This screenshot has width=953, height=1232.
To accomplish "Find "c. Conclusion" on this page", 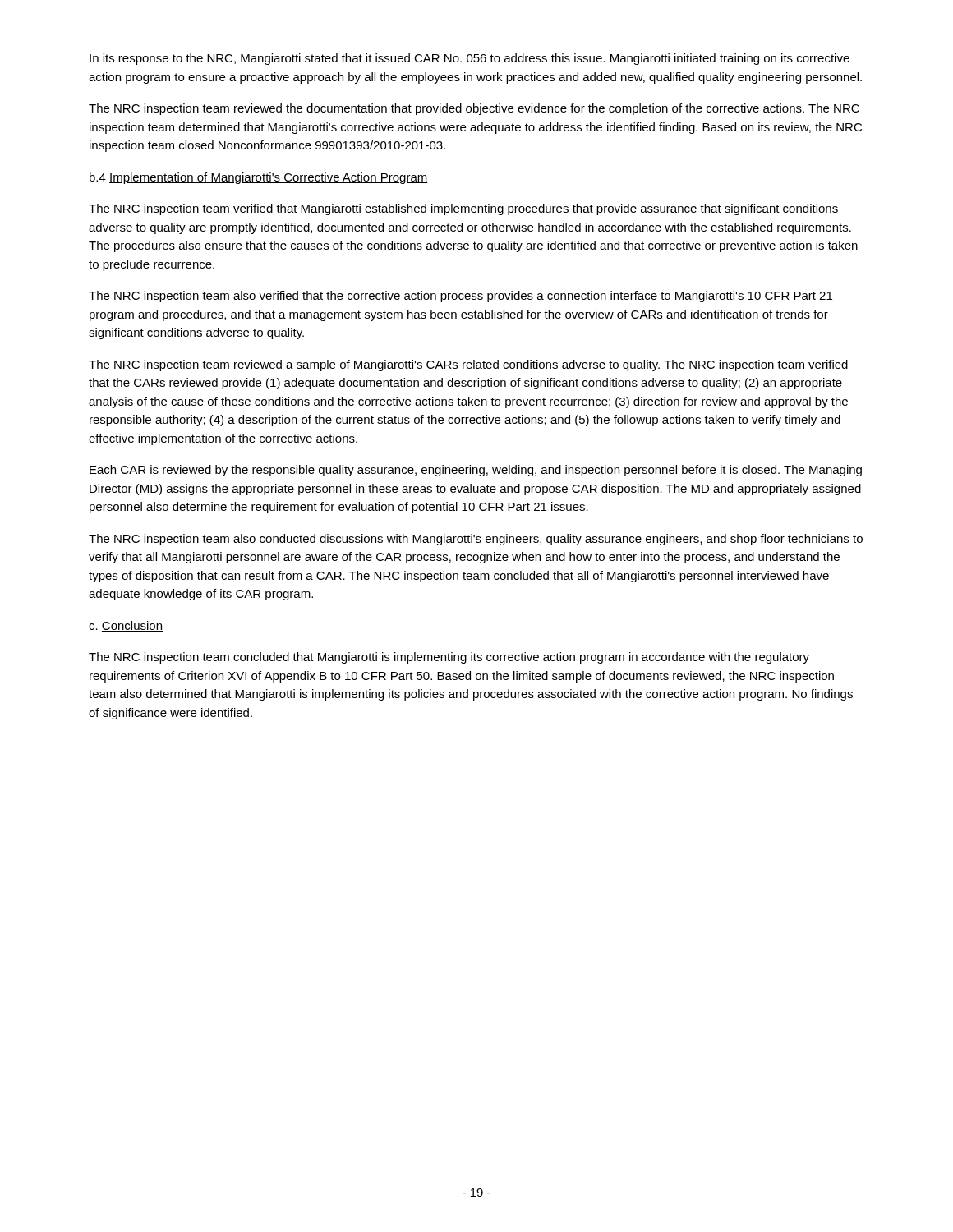I will coord(126,625).
